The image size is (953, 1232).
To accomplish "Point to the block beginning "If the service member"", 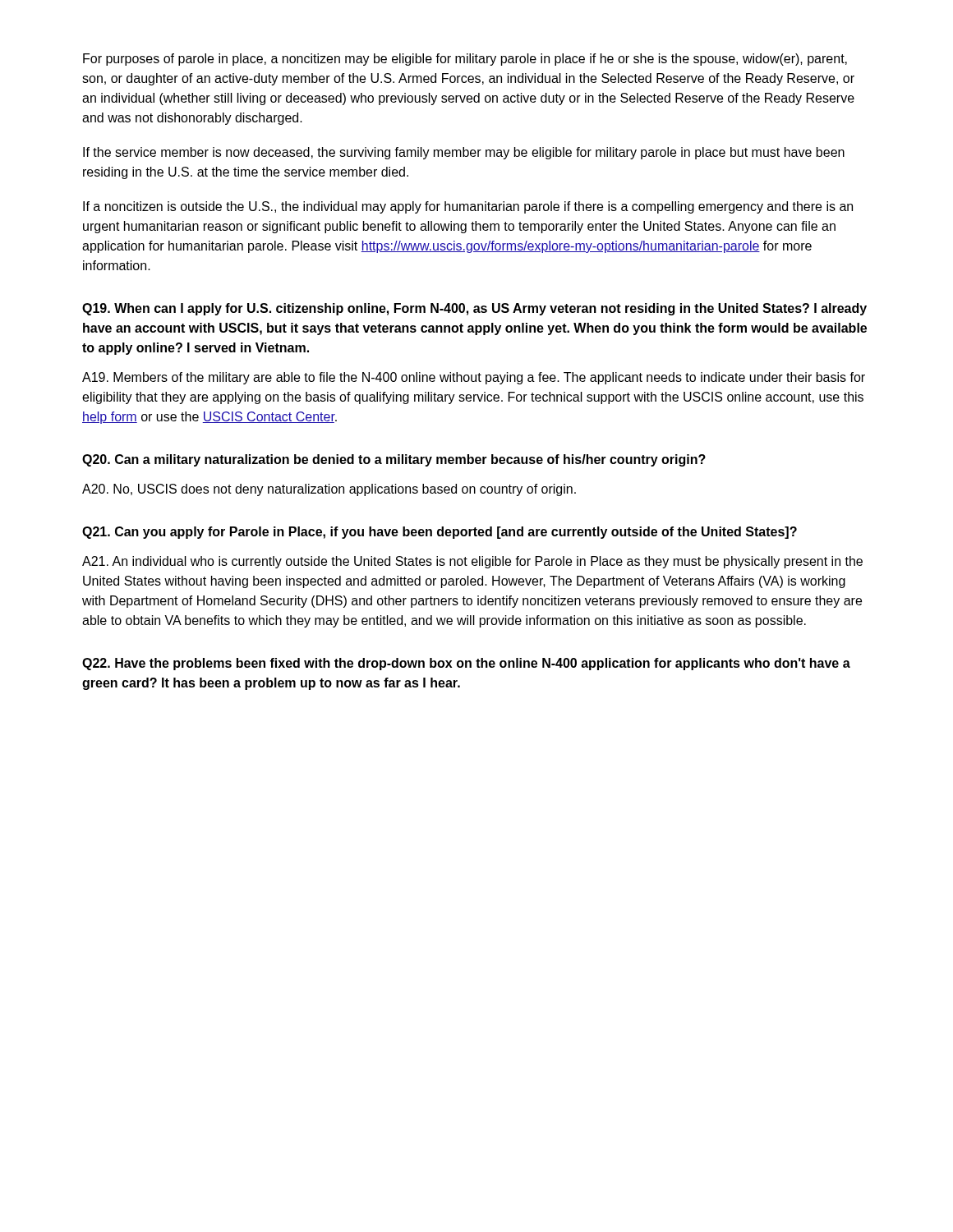I will pyautogui.click(x=464, y=162).
